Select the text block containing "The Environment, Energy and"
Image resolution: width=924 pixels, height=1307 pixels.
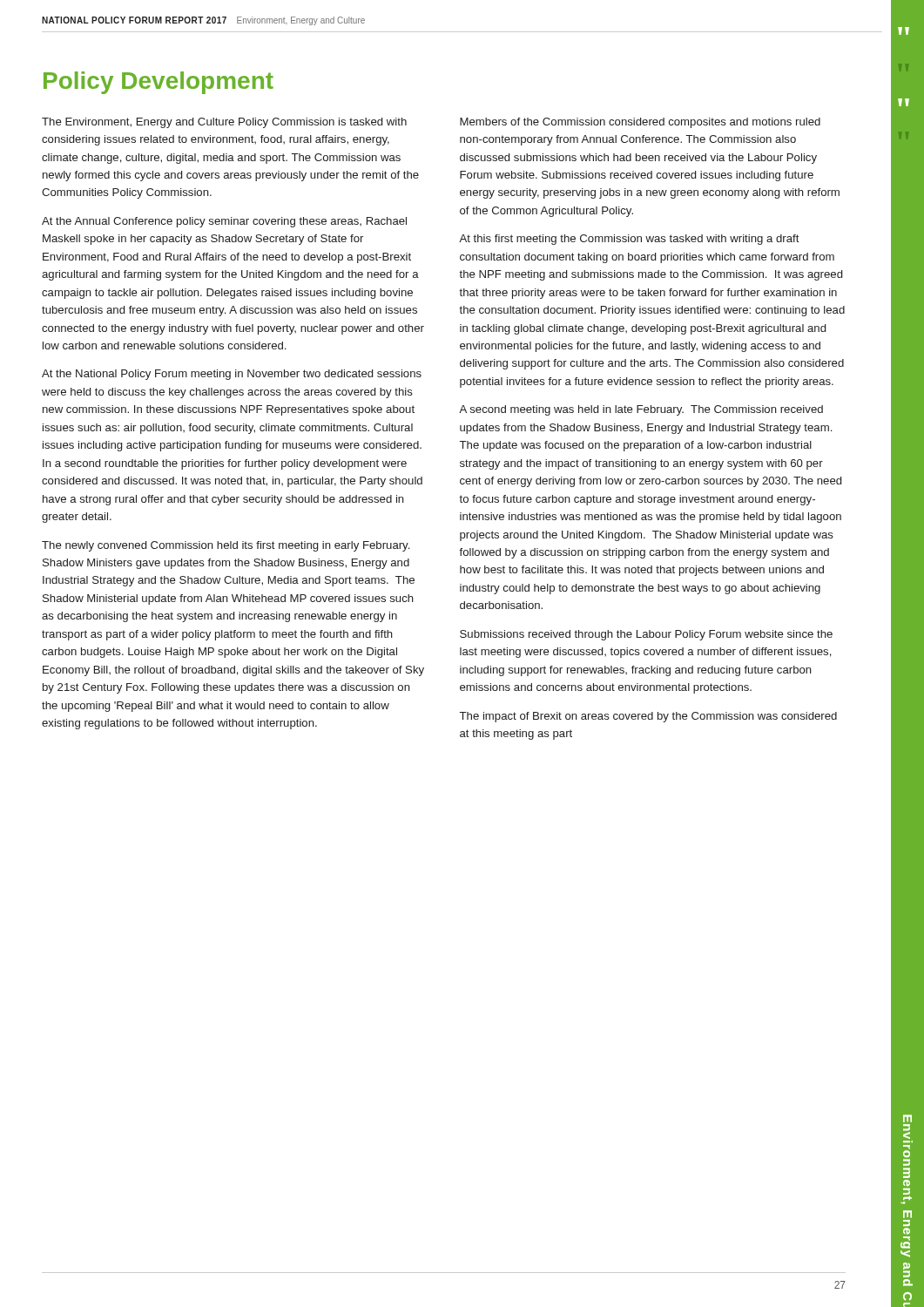[x=235, y=157]
